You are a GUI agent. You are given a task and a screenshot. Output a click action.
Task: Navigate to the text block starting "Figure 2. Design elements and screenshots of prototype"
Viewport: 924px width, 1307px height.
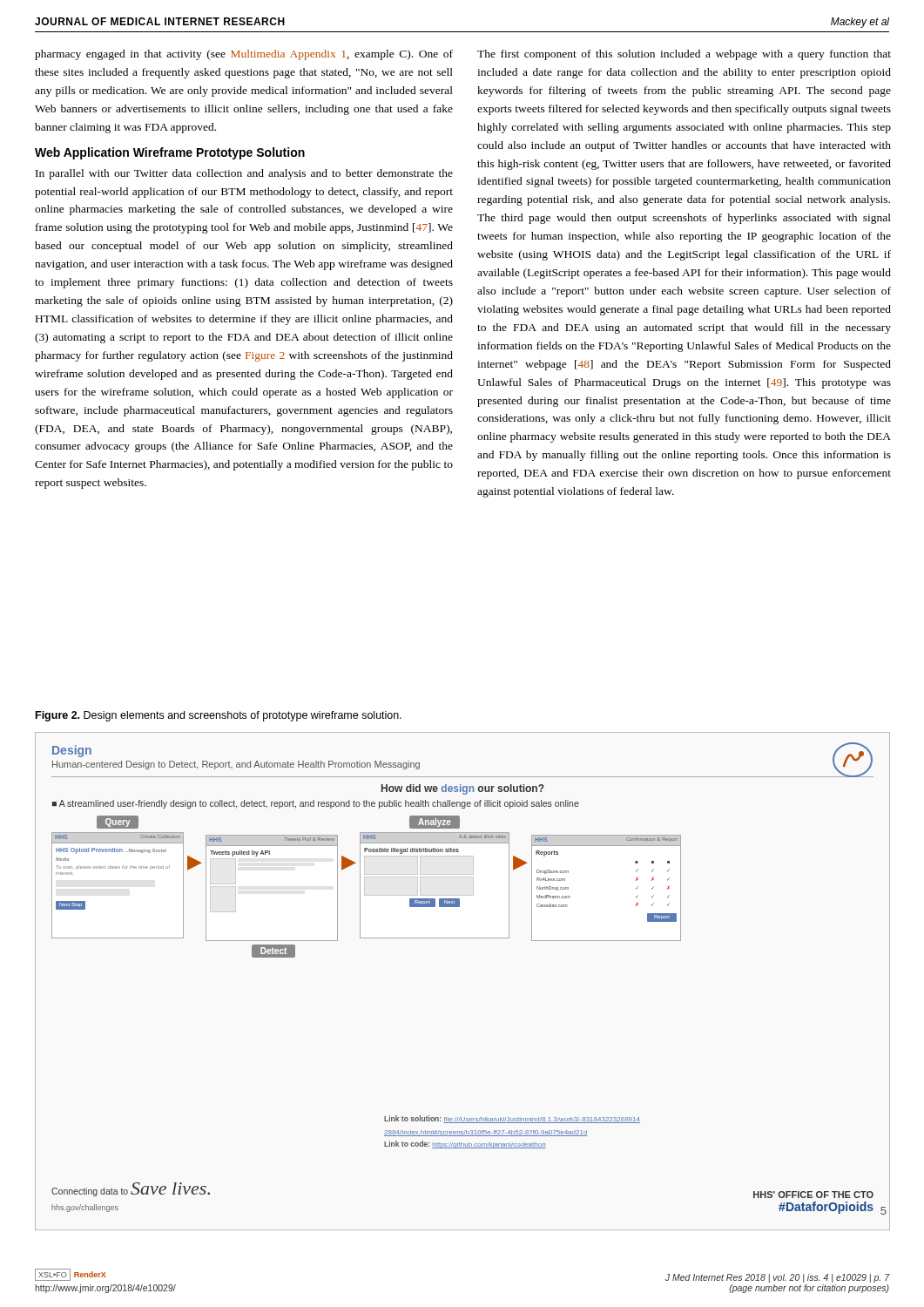coord(218,715)
